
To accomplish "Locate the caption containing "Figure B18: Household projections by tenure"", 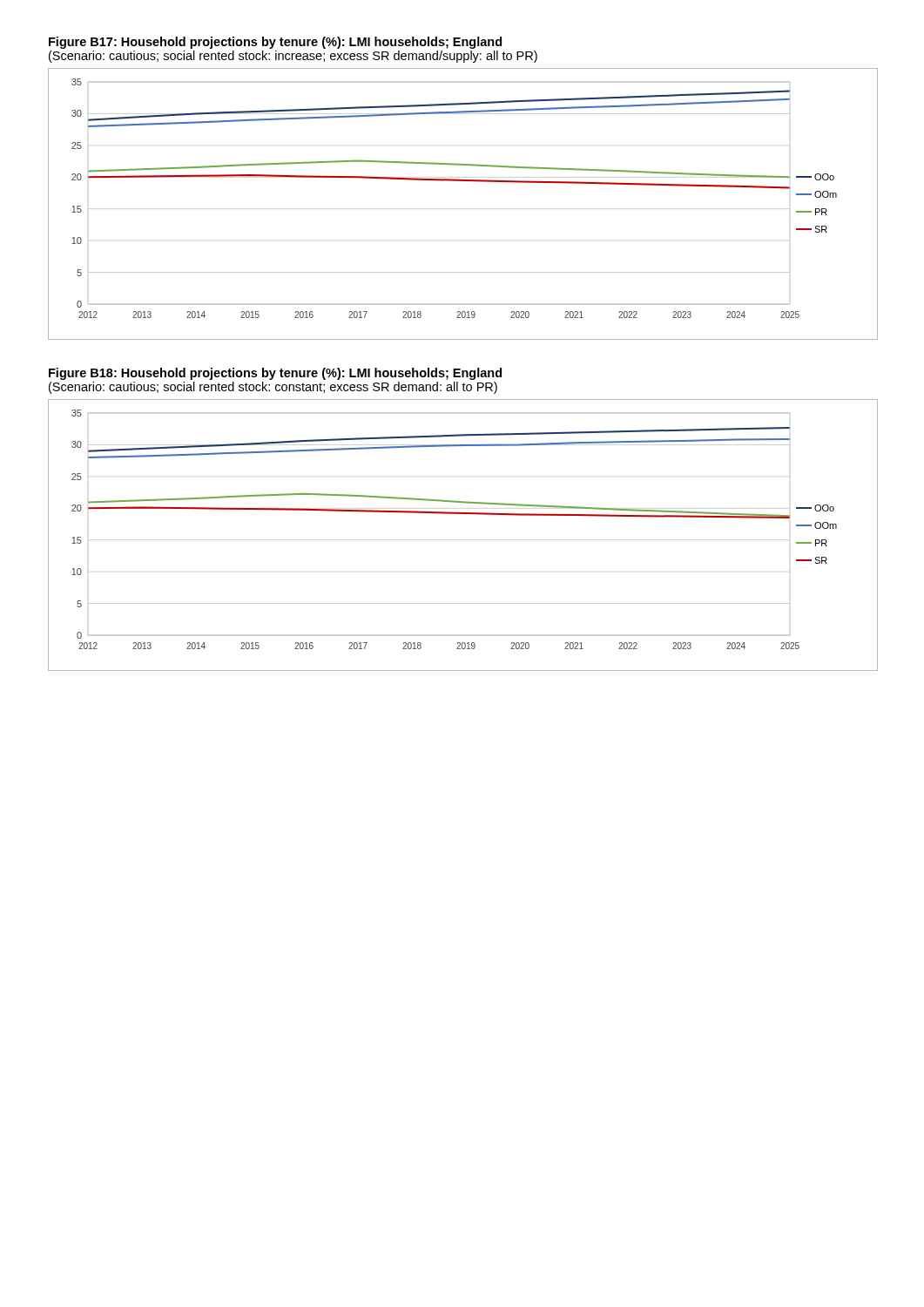I will coord(275,380).
